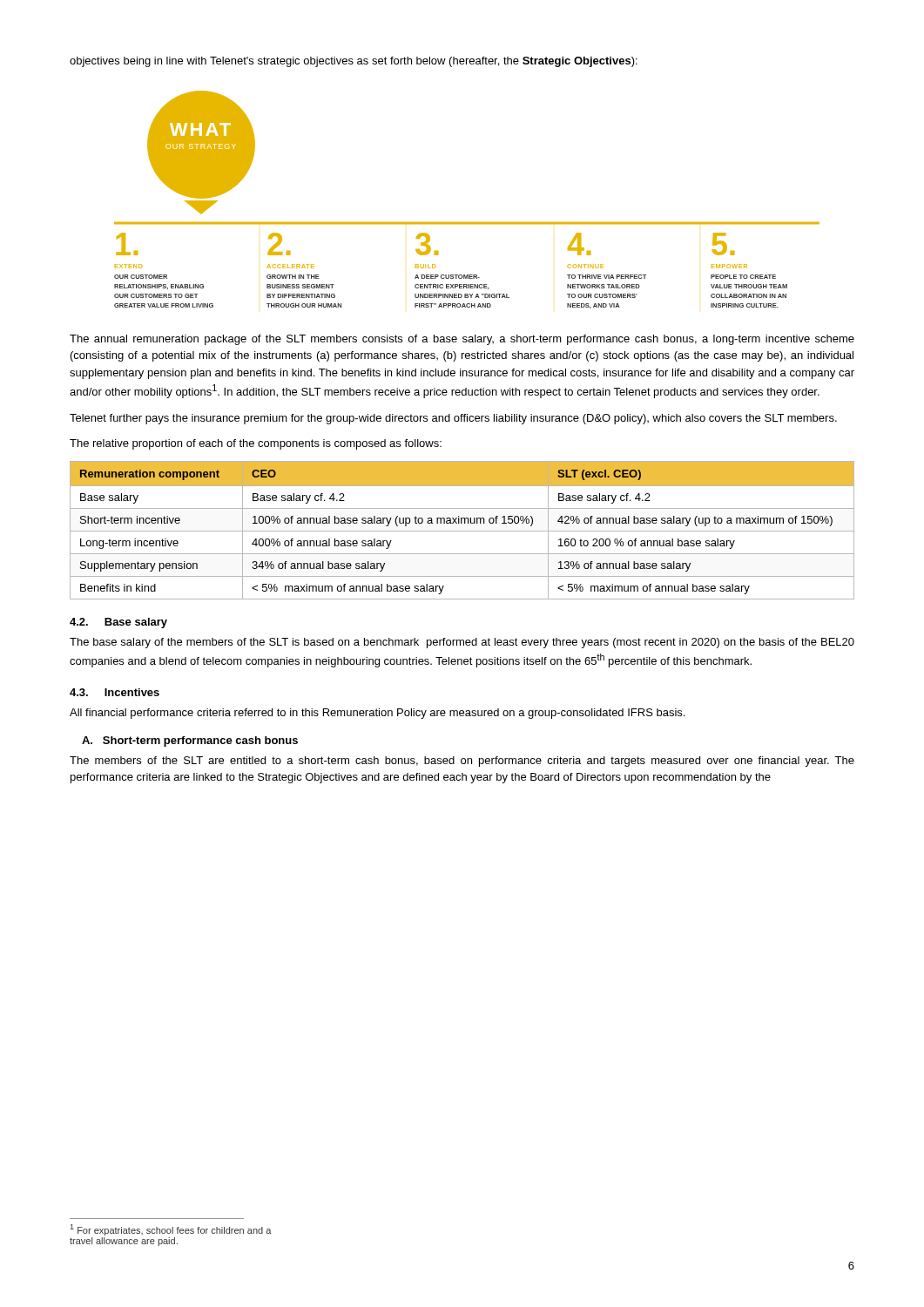This screenshot has width=924, height=1307.
Task: Find the text block that says "objectives being in line"
Action: pos(354,61)
